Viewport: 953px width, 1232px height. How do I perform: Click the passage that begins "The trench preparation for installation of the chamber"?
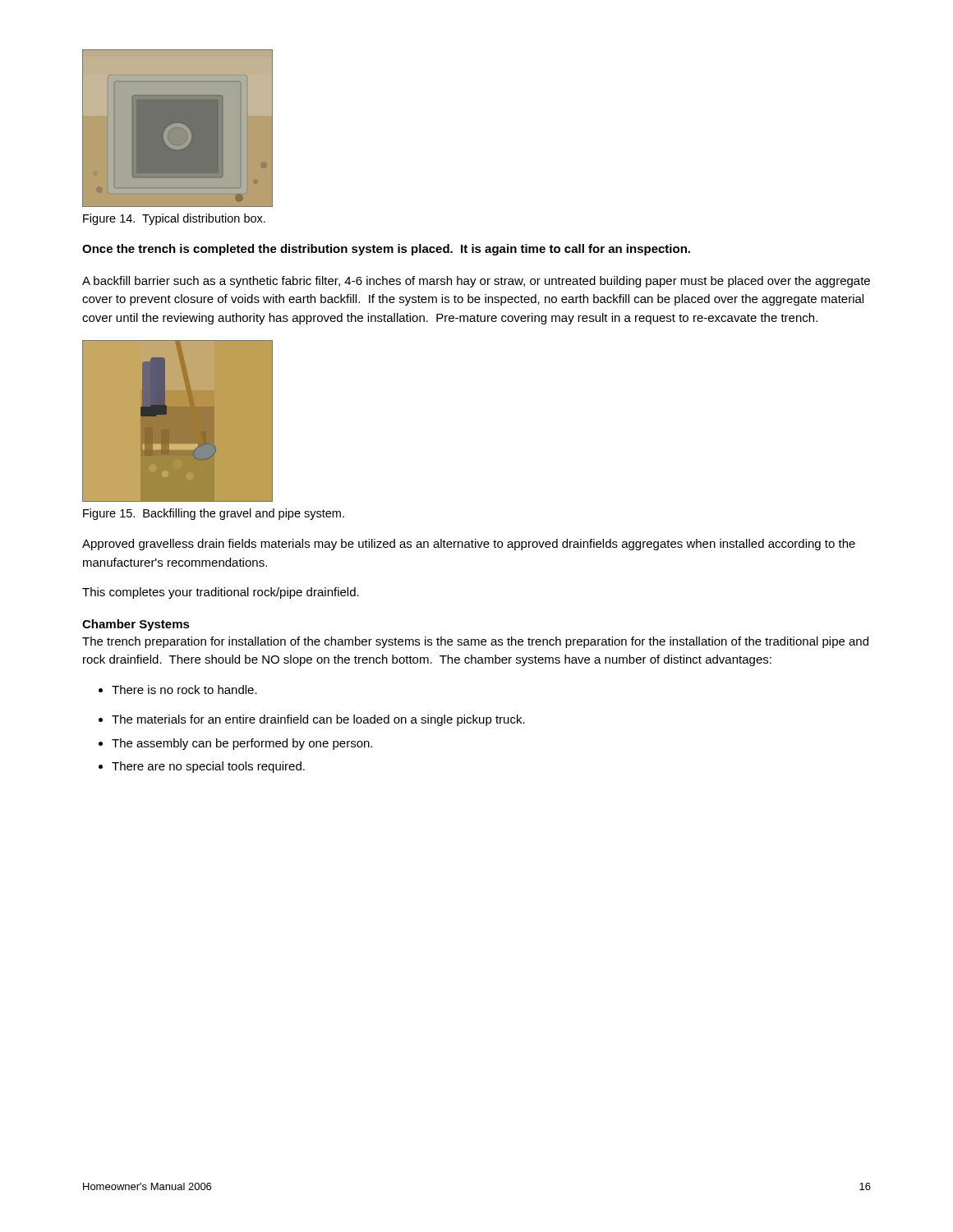tap(476, 650)
